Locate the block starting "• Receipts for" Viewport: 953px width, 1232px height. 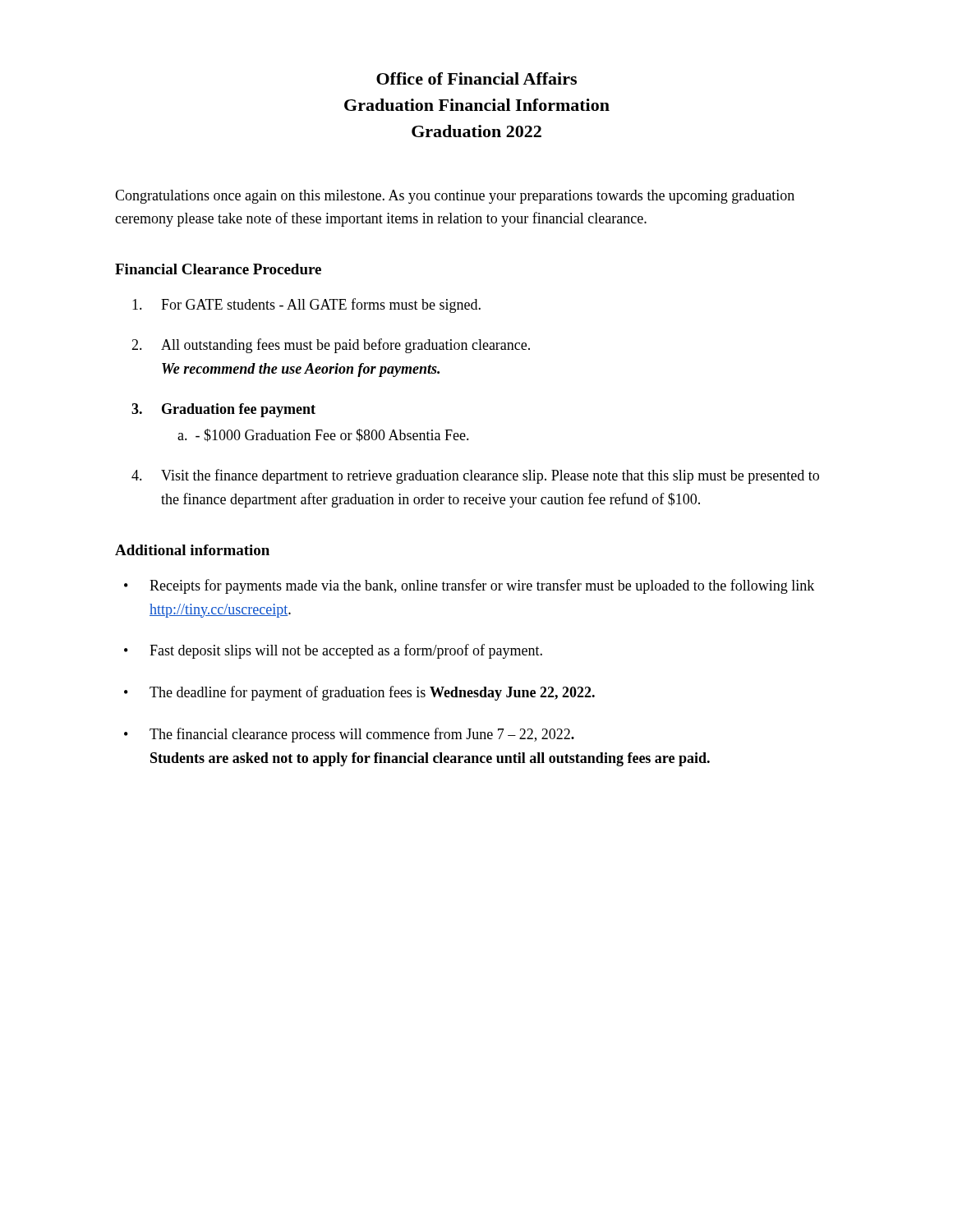tap(481, 598)
